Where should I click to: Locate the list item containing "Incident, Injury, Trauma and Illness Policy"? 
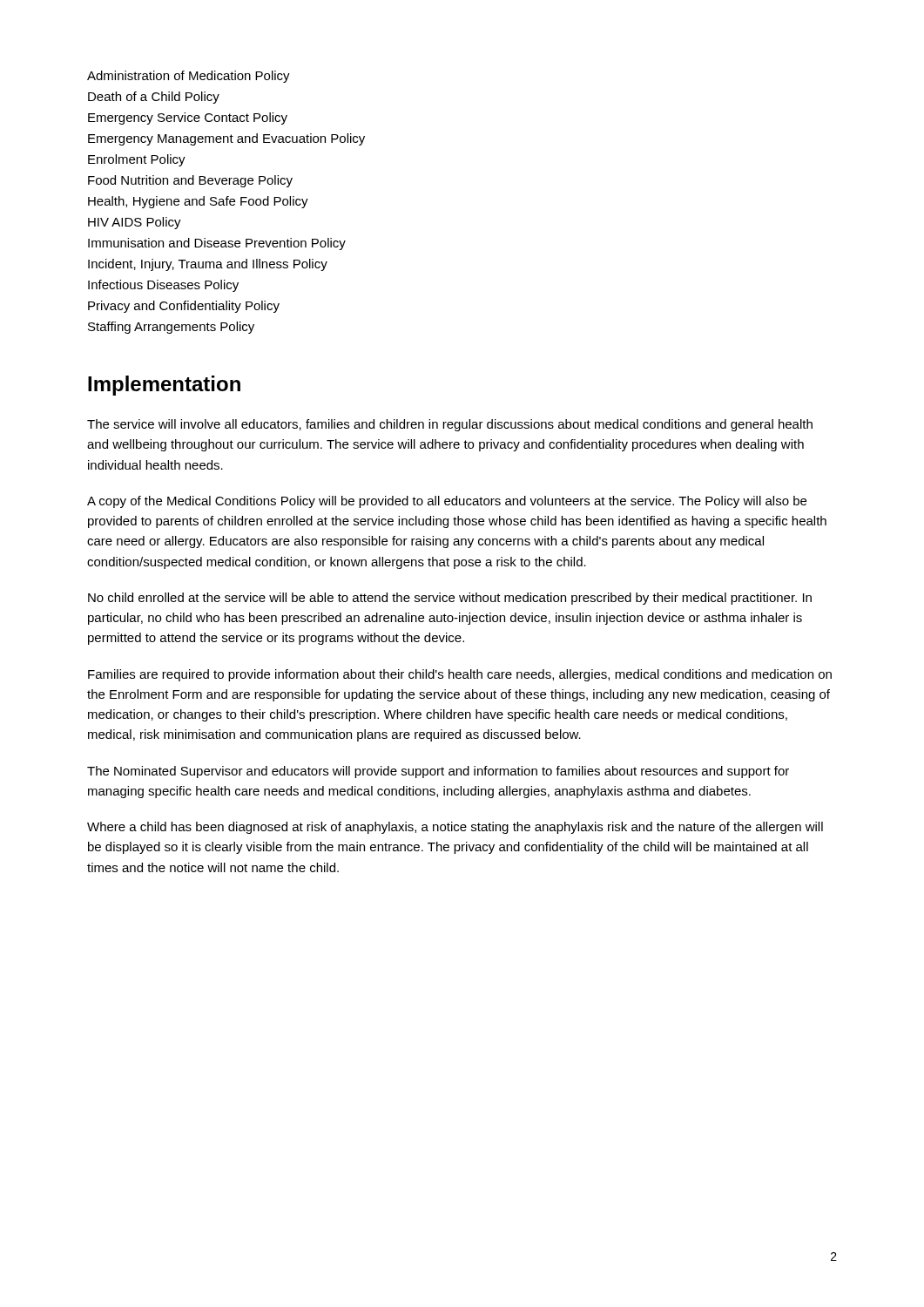(207, 264)
